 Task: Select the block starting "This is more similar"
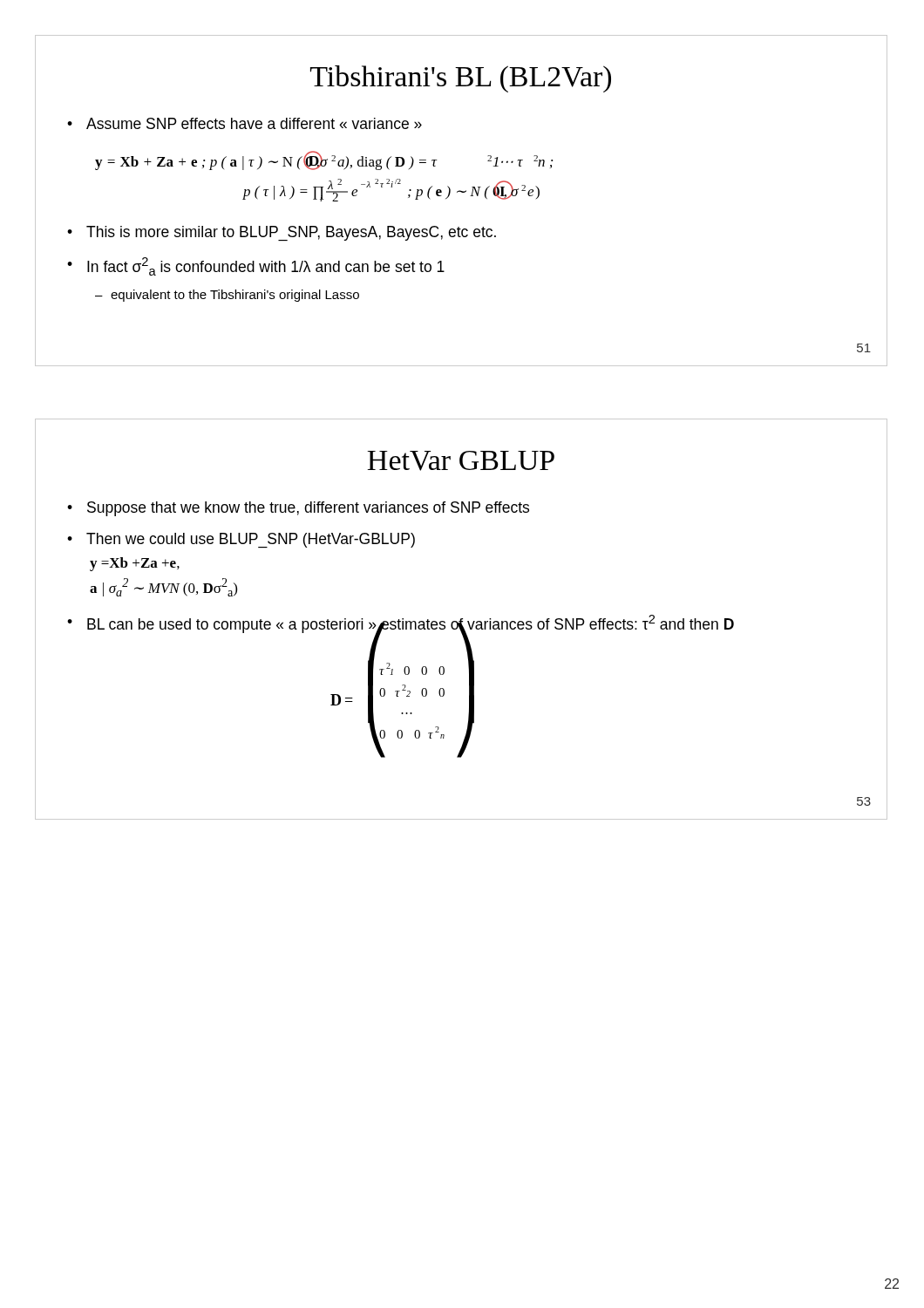[x=292, y=232]
